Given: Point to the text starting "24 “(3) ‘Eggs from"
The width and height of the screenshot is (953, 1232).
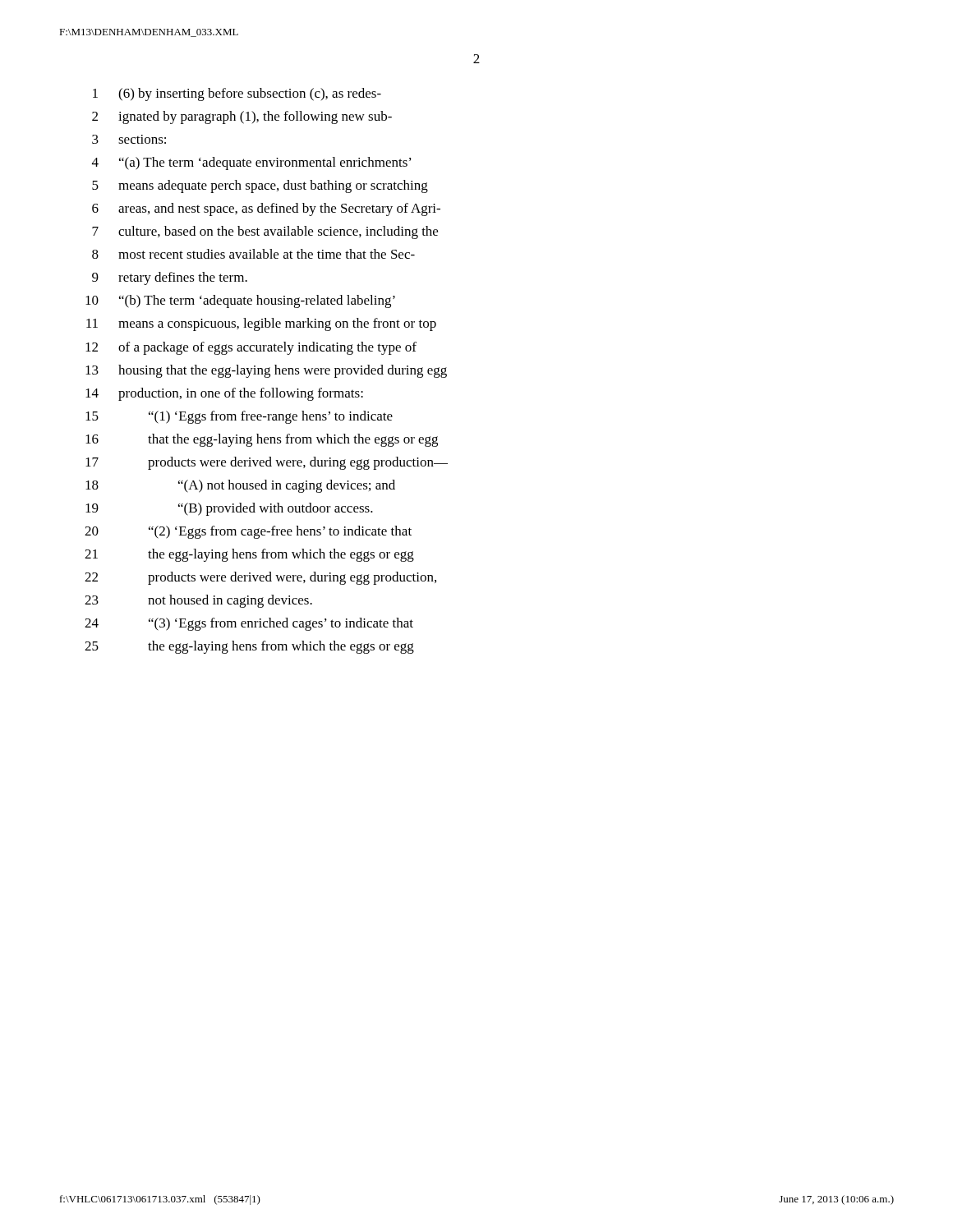Looking at the screenshot, I should [x=249, y=624].
